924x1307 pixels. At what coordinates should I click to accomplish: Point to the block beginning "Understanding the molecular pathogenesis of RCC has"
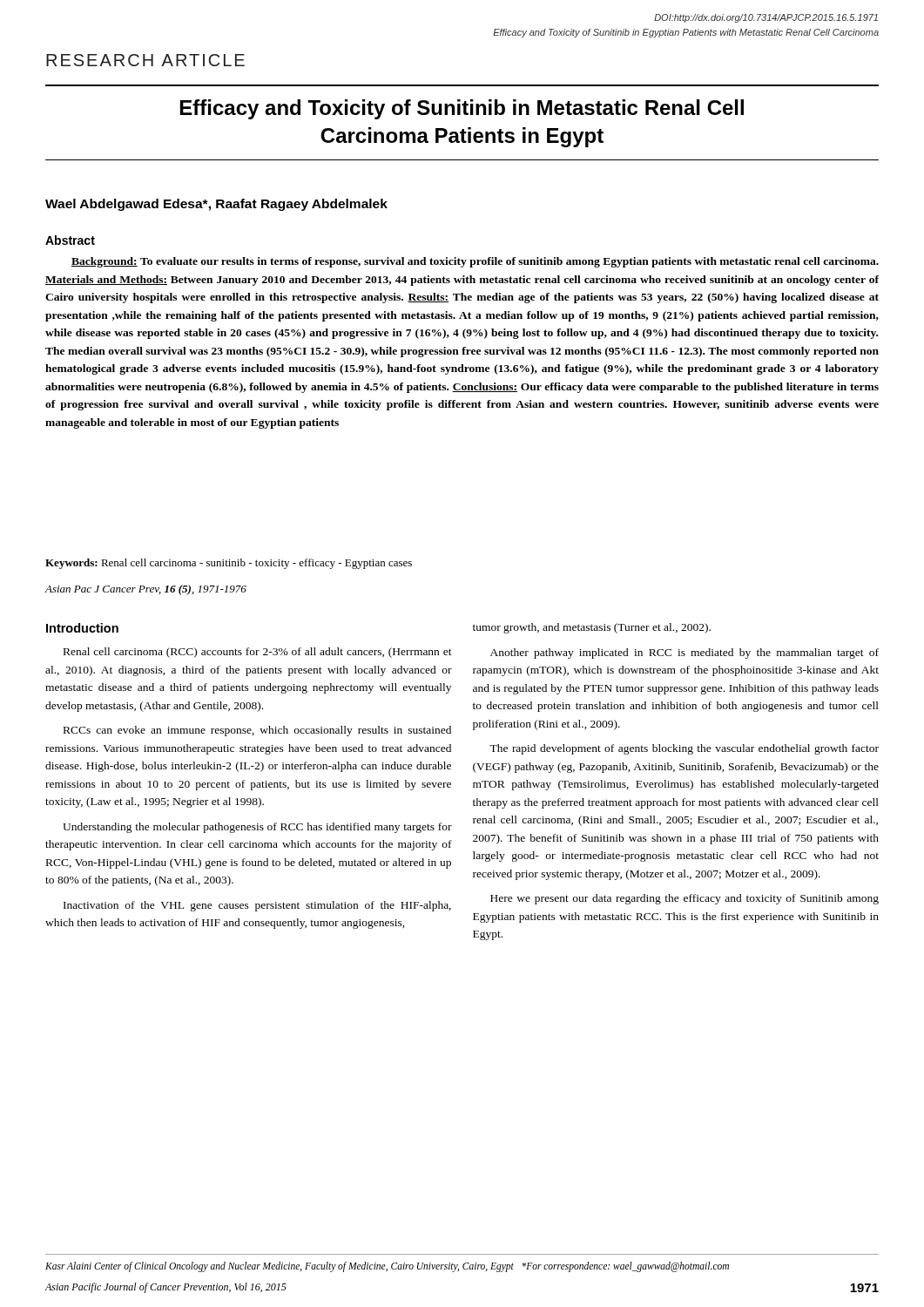click(248, 853)
